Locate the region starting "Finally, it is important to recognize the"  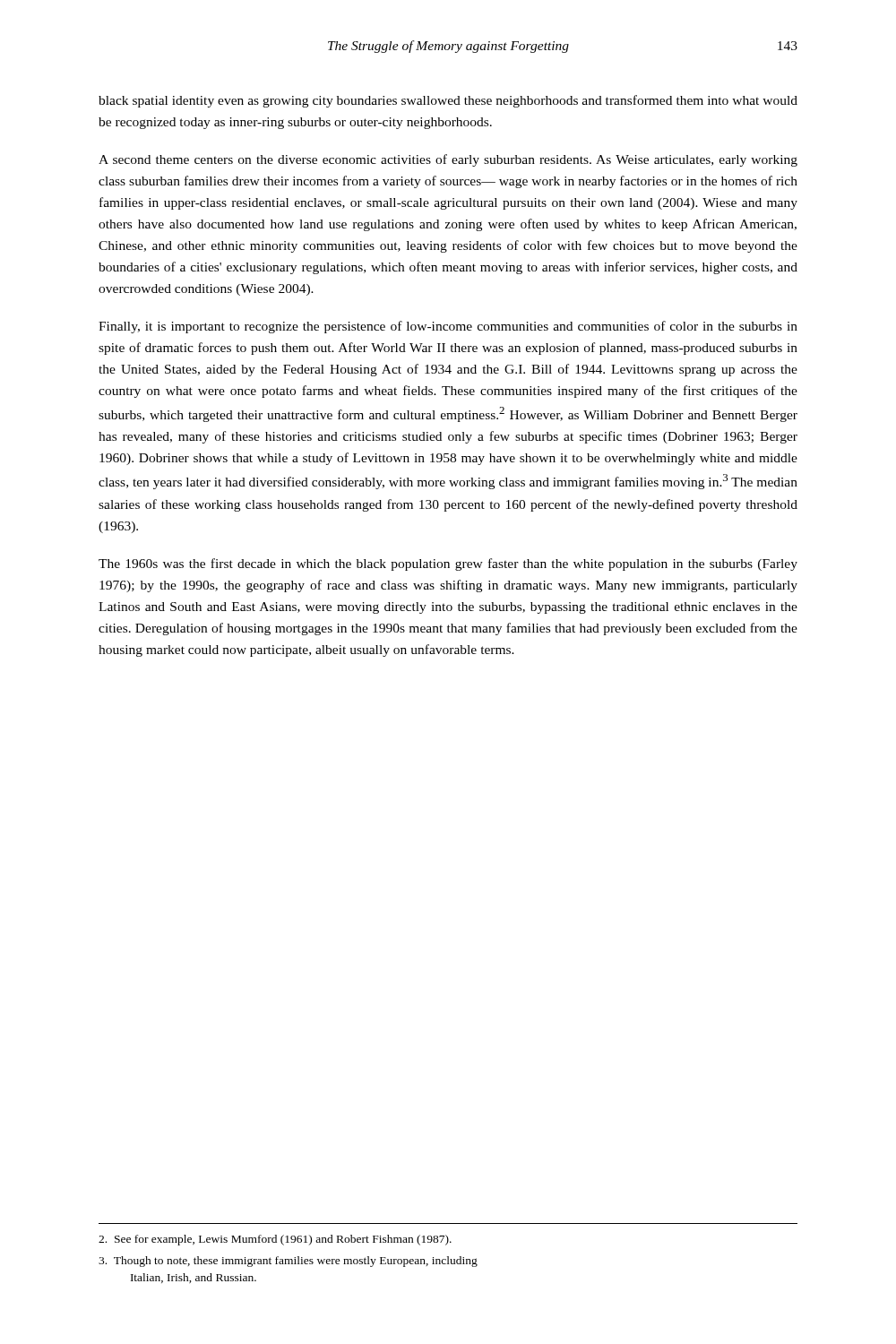pos(448,426)
